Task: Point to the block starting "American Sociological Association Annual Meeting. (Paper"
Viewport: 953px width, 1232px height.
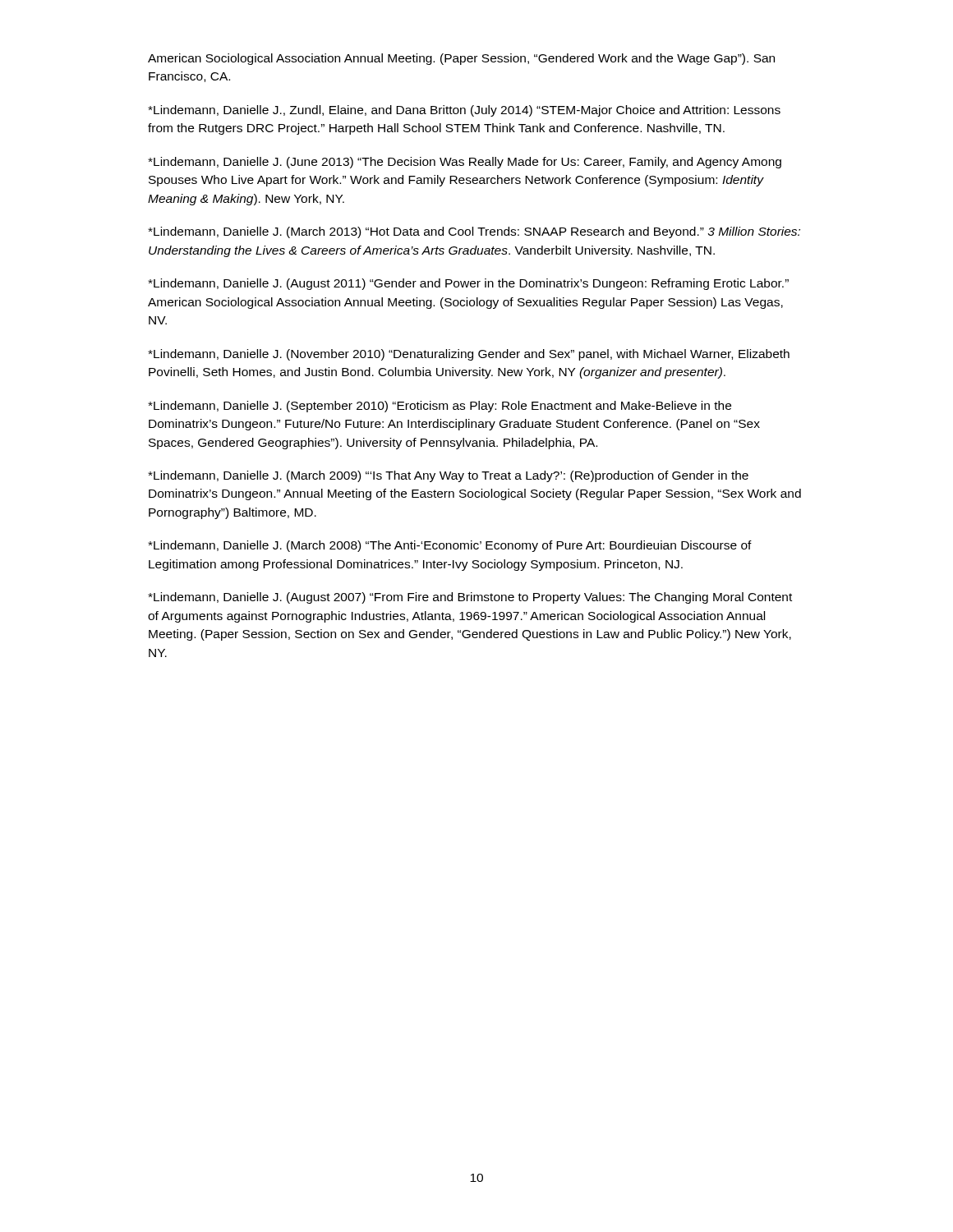Action: (x=462, y=67)
